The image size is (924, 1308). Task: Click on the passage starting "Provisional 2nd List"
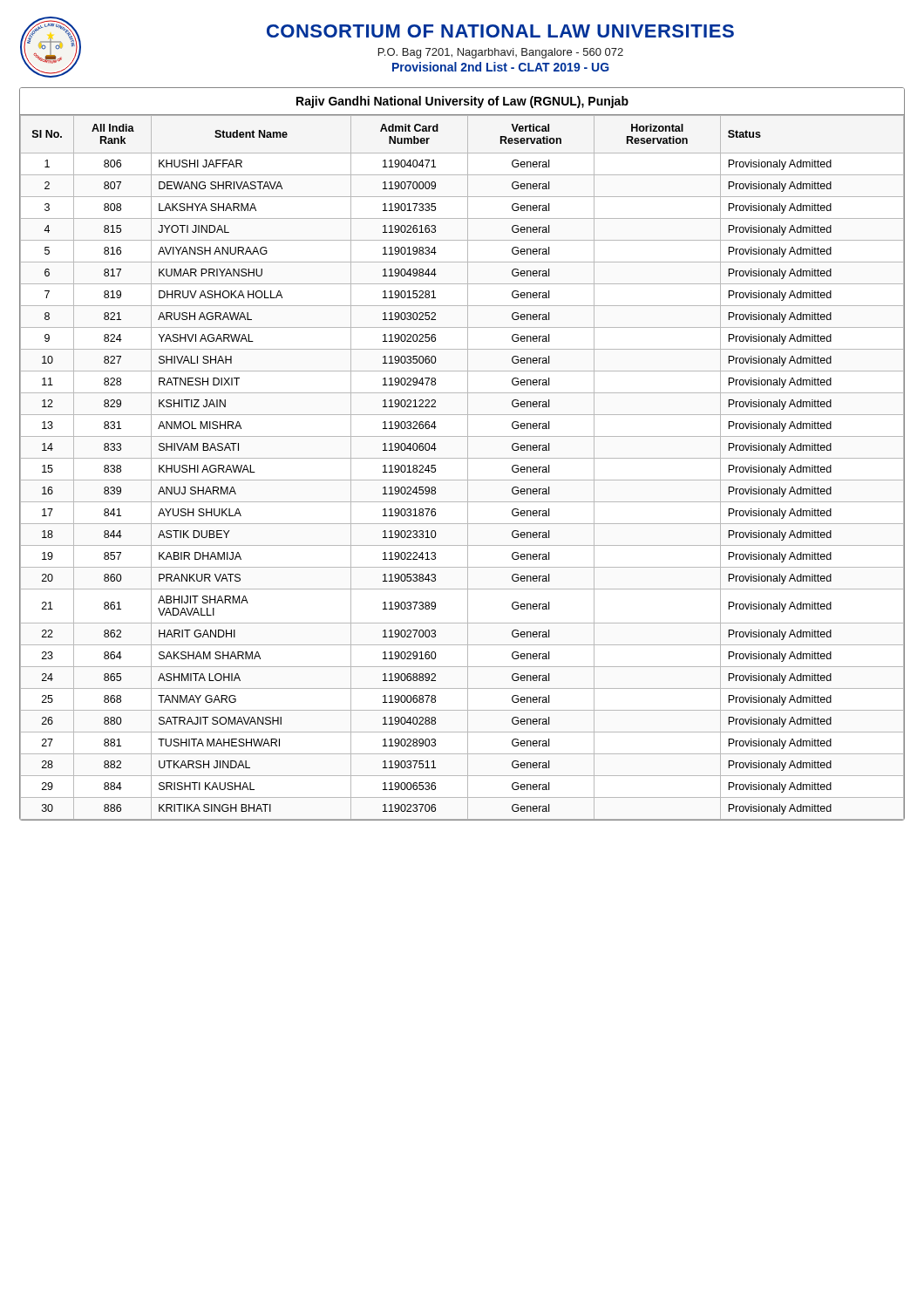click(500, 67)
